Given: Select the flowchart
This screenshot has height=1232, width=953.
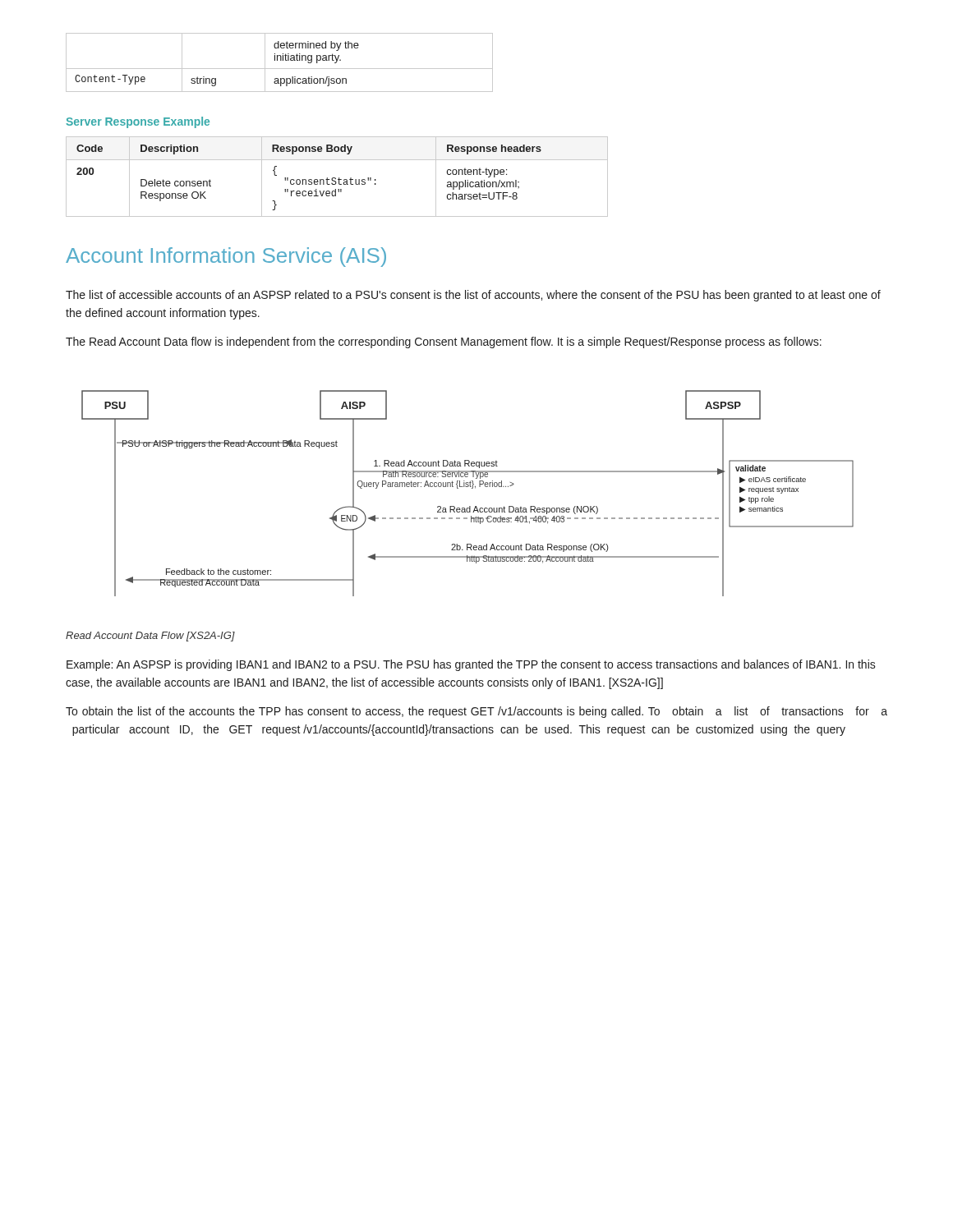Looking at the screenshot, I should point(476,495).
